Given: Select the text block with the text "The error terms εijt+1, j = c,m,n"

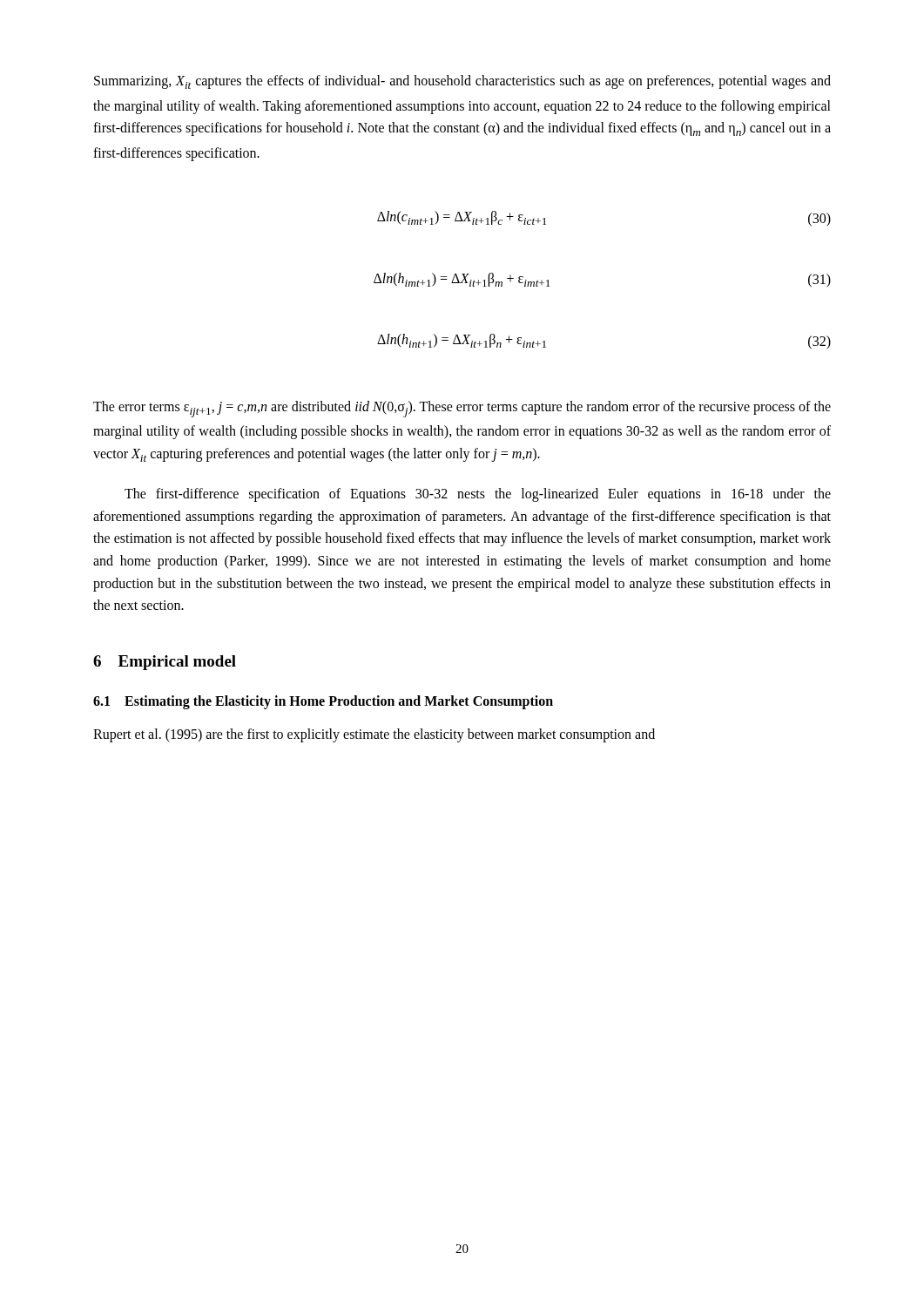Looking at the screenshot, I should click(x=462, y=432).
